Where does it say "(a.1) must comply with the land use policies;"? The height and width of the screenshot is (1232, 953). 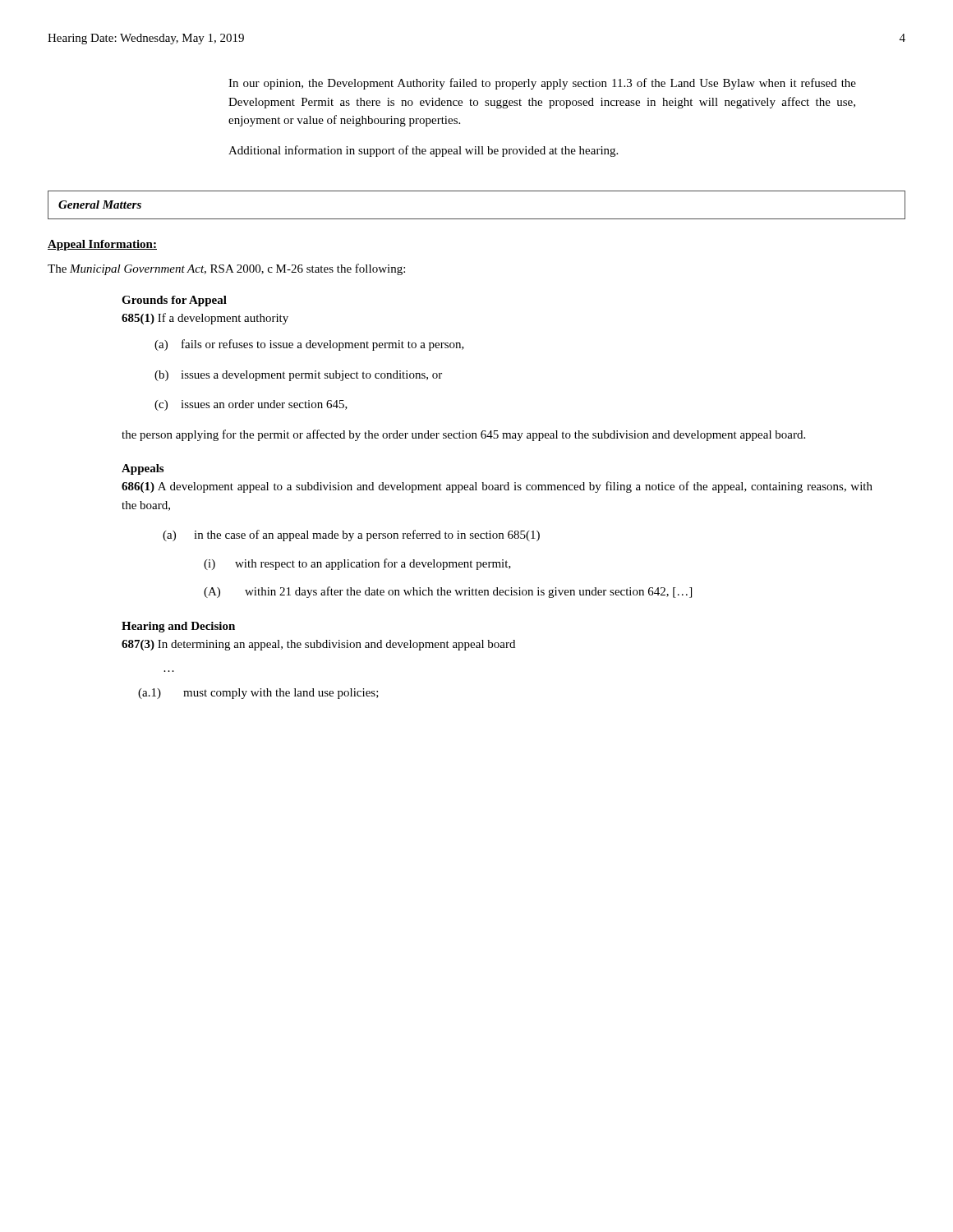pyautogui.click(x=258, y=694)
